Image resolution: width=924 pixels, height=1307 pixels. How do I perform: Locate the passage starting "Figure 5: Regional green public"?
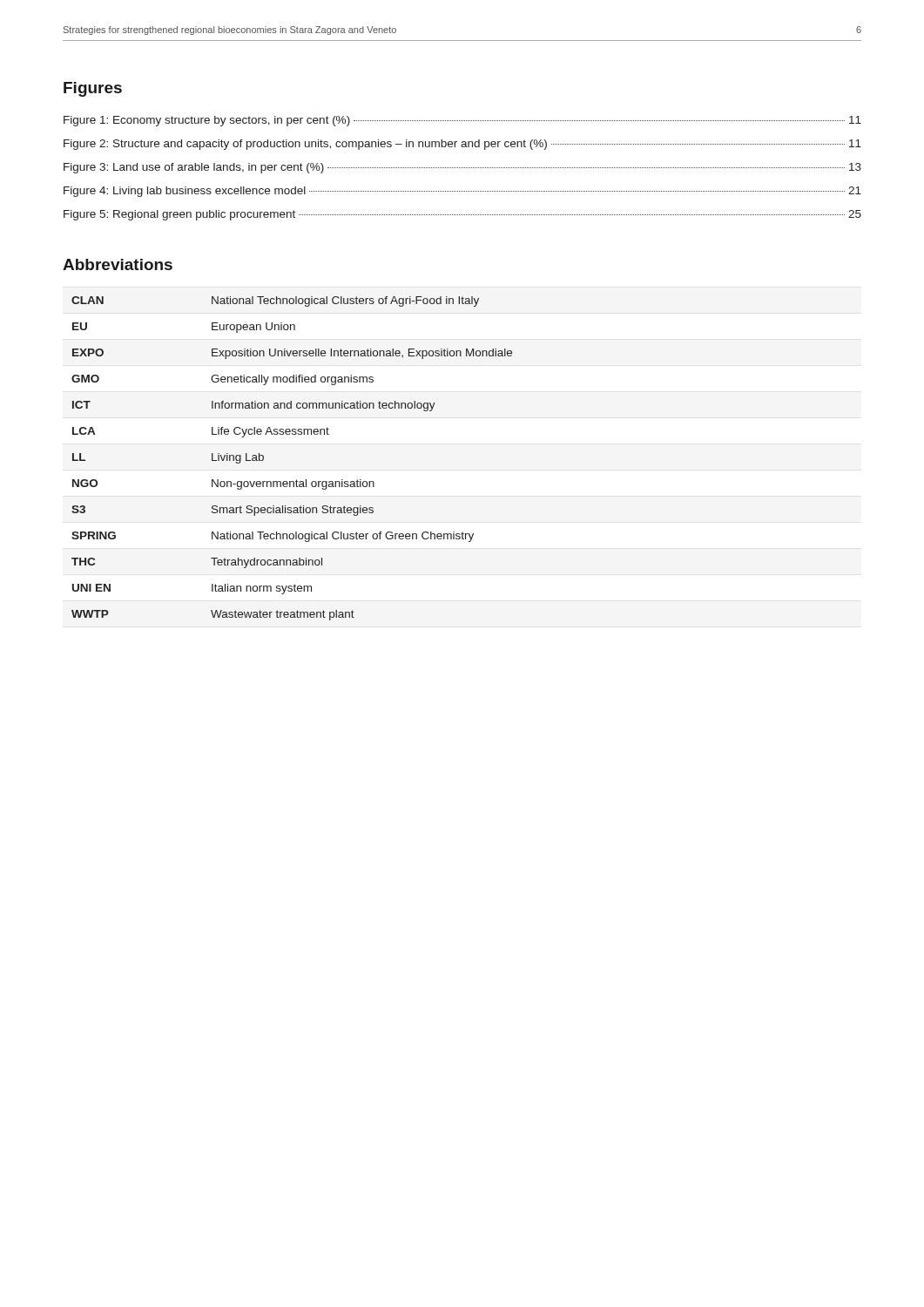[462, 214]
